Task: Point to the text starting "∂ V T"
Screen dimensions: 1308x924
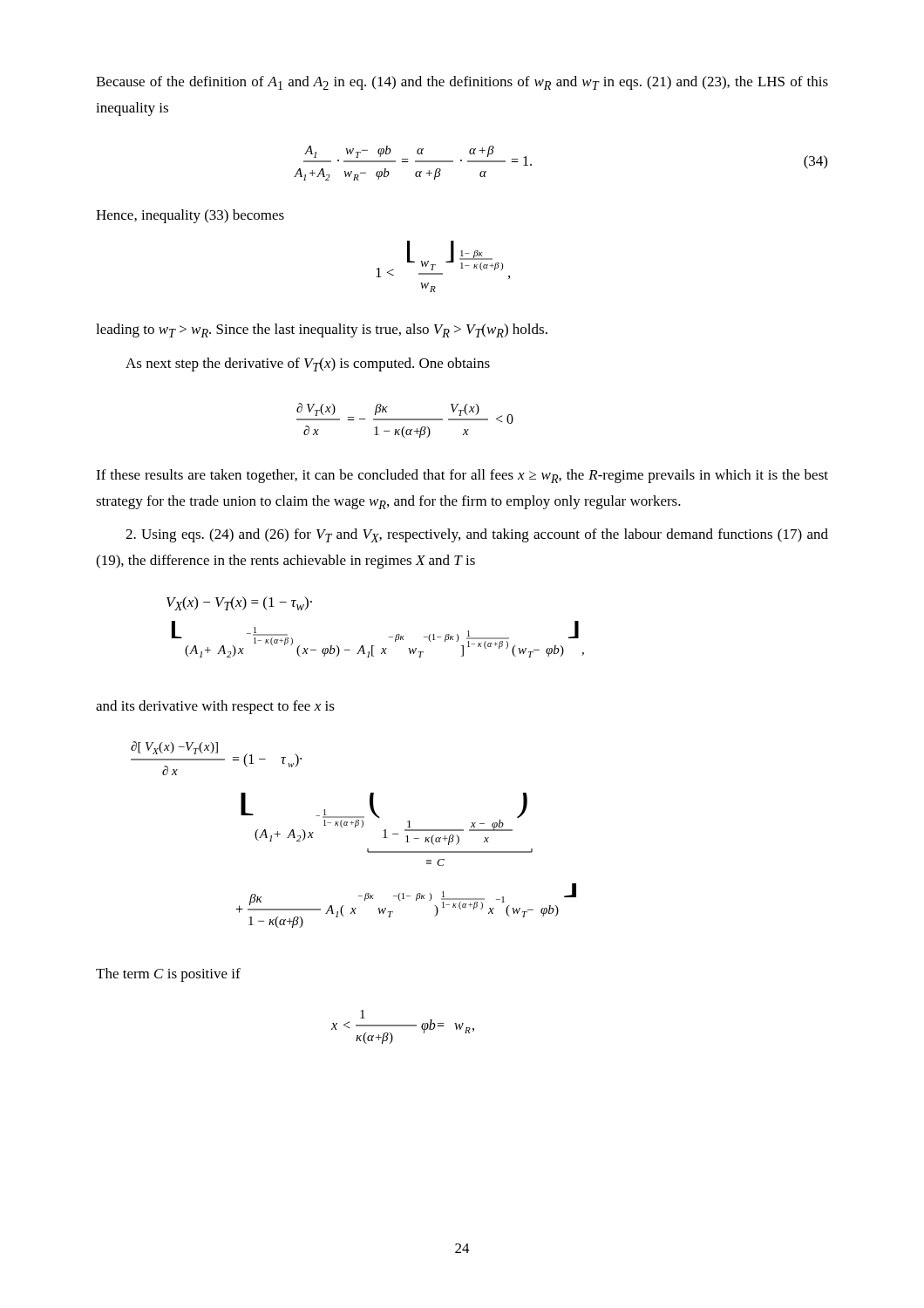Action: pyautogui.click(x=462, y=420)
